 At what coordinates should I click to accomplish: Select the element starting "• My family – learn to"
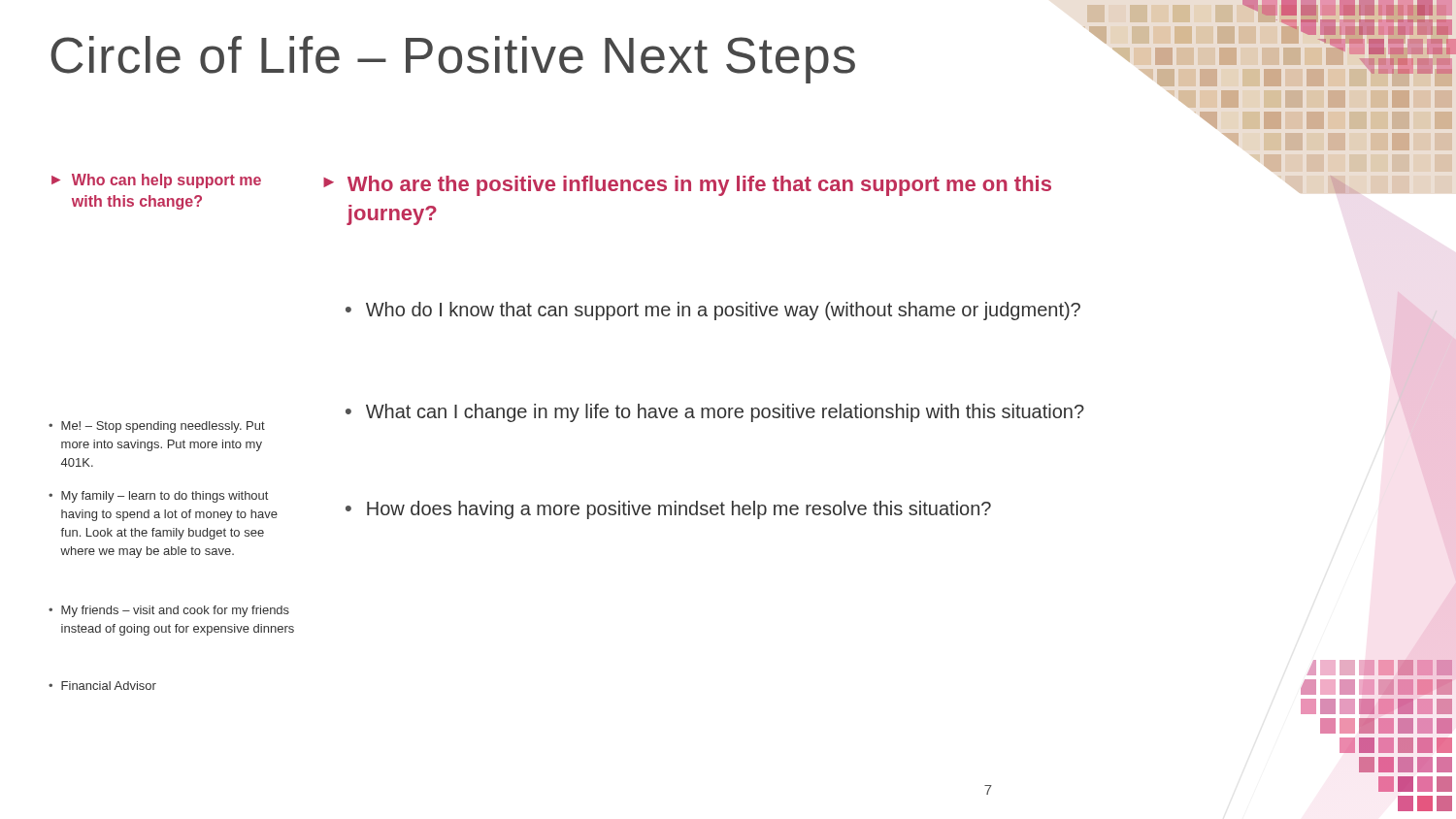pos(172,524)
